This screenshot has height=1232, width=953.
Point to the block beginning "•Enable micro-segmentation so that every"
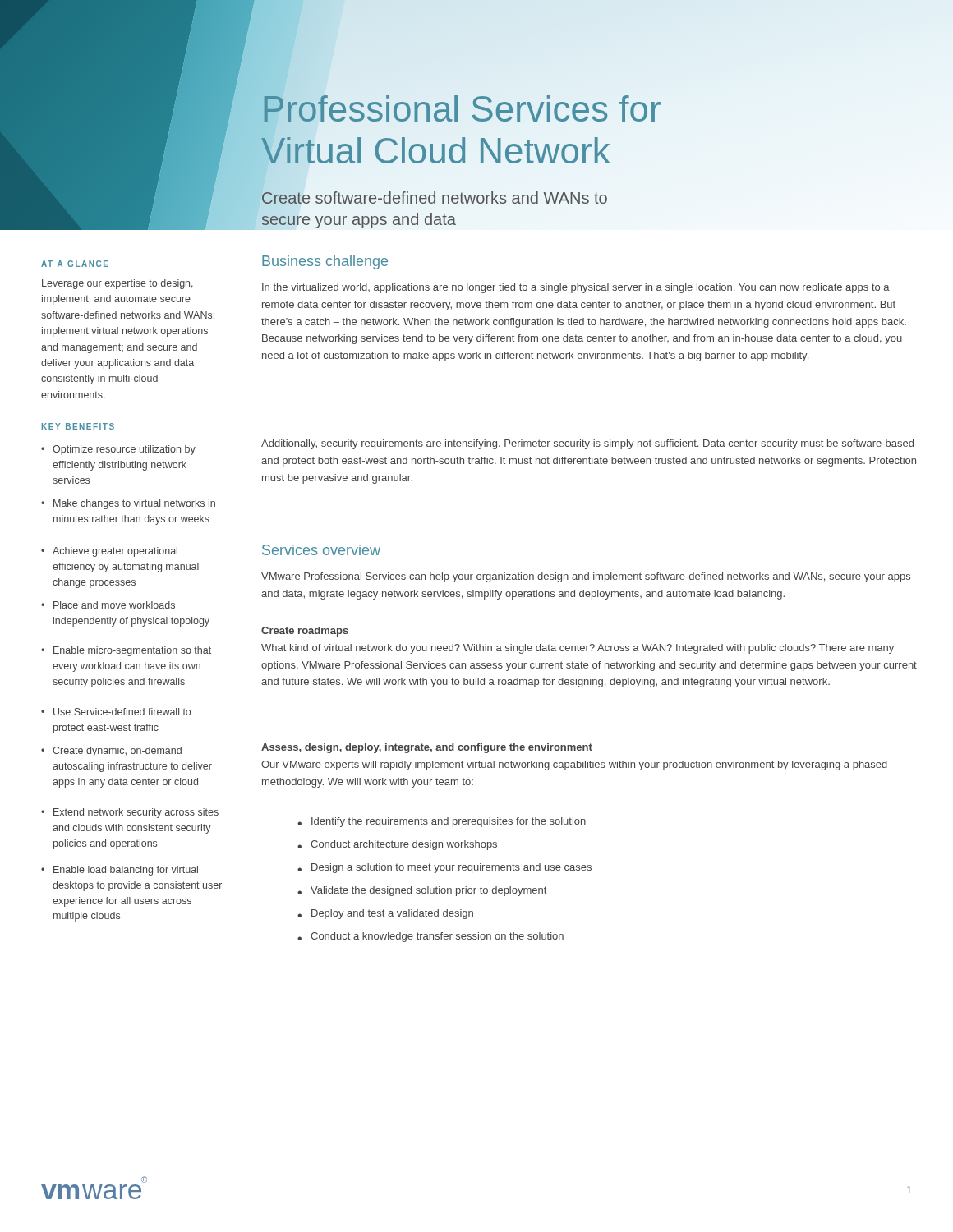coord(132,666)
